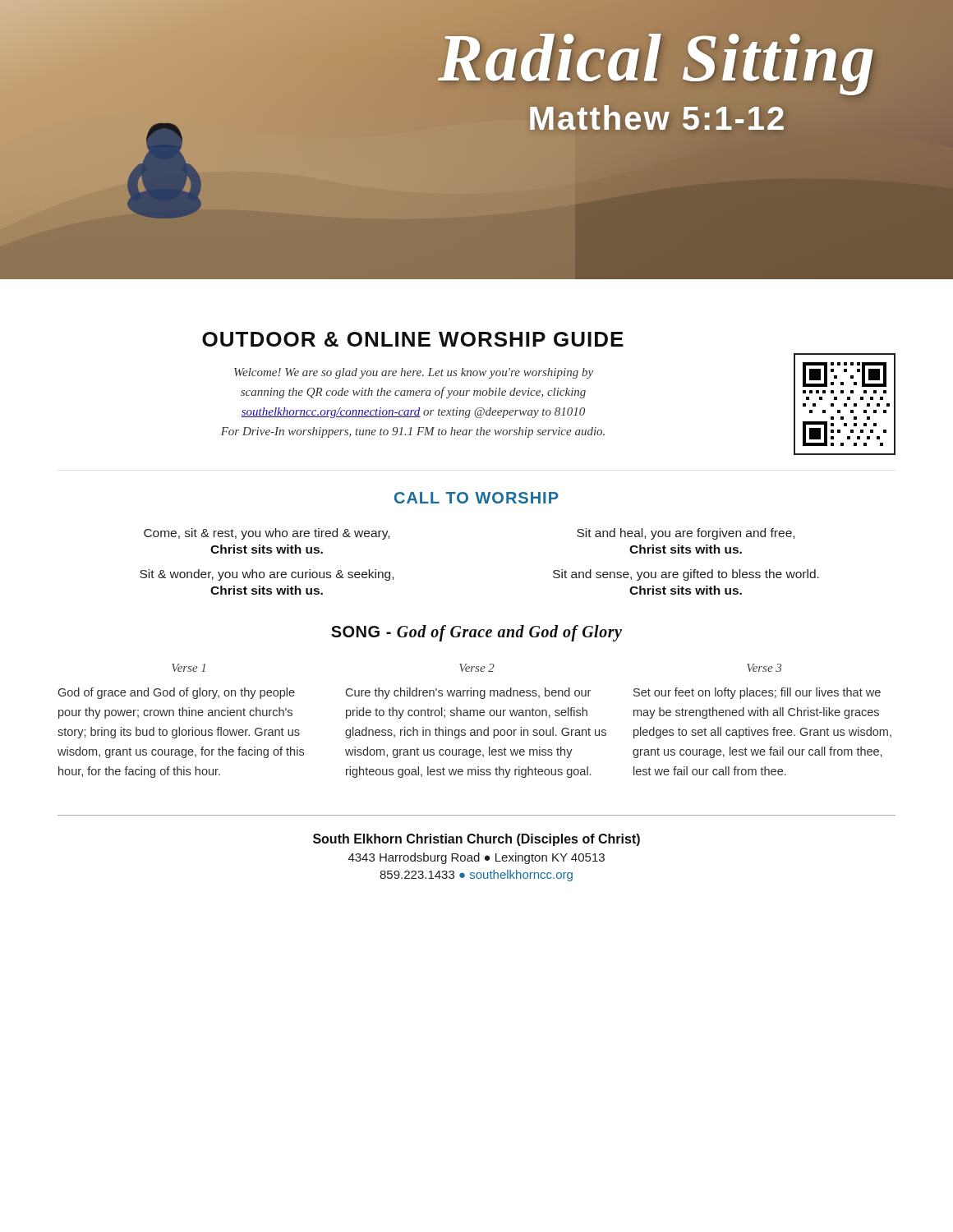Viewport: 953px width, 1232px height.
Task: Locate the title with the text "OUTDOOR & ONLINE WORSHIP GUIDE"
Action: pyautogui.click(x=413, y=339)
